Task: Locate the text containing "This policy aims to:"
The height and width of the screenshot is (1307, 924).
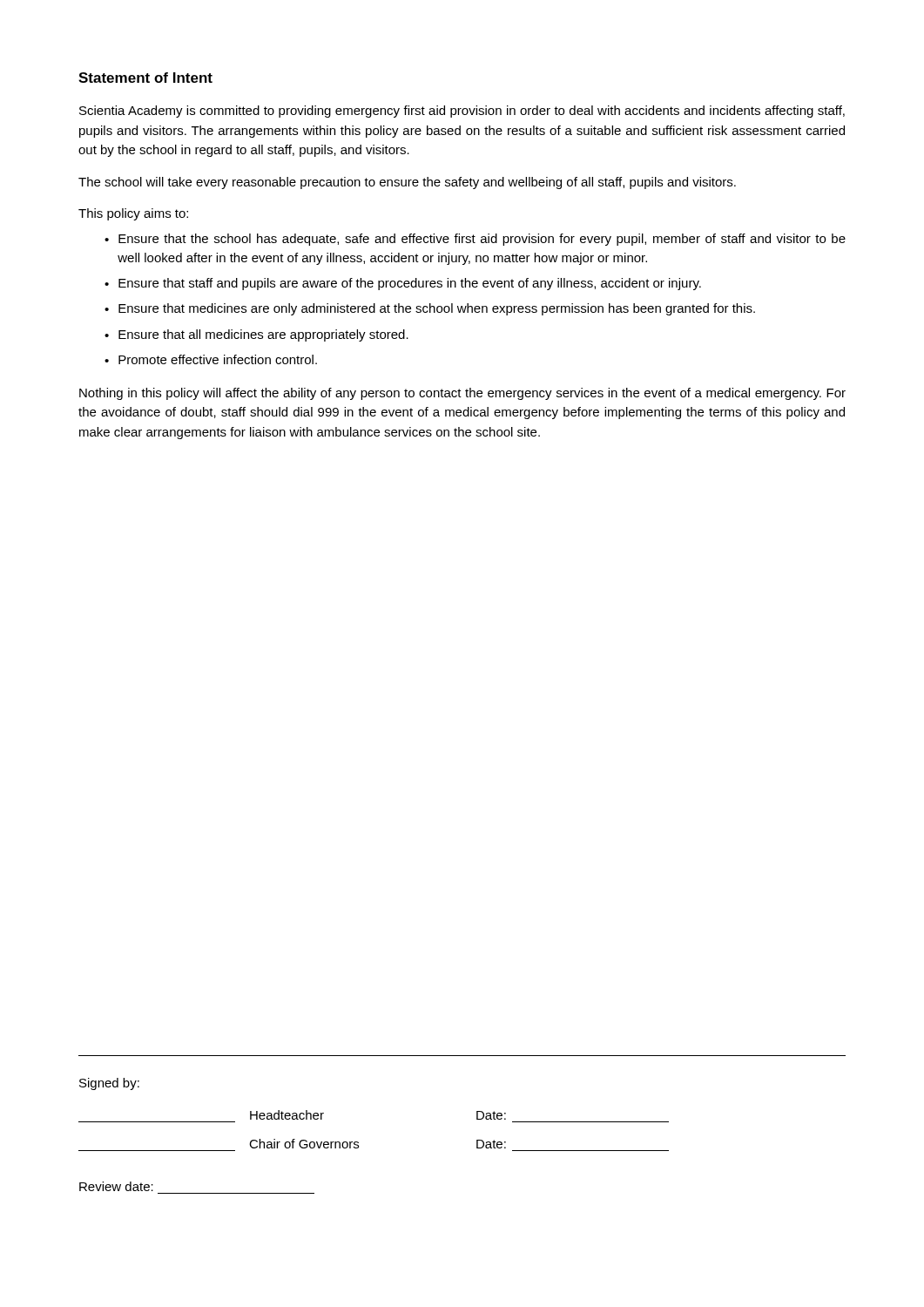Action: 134,213
